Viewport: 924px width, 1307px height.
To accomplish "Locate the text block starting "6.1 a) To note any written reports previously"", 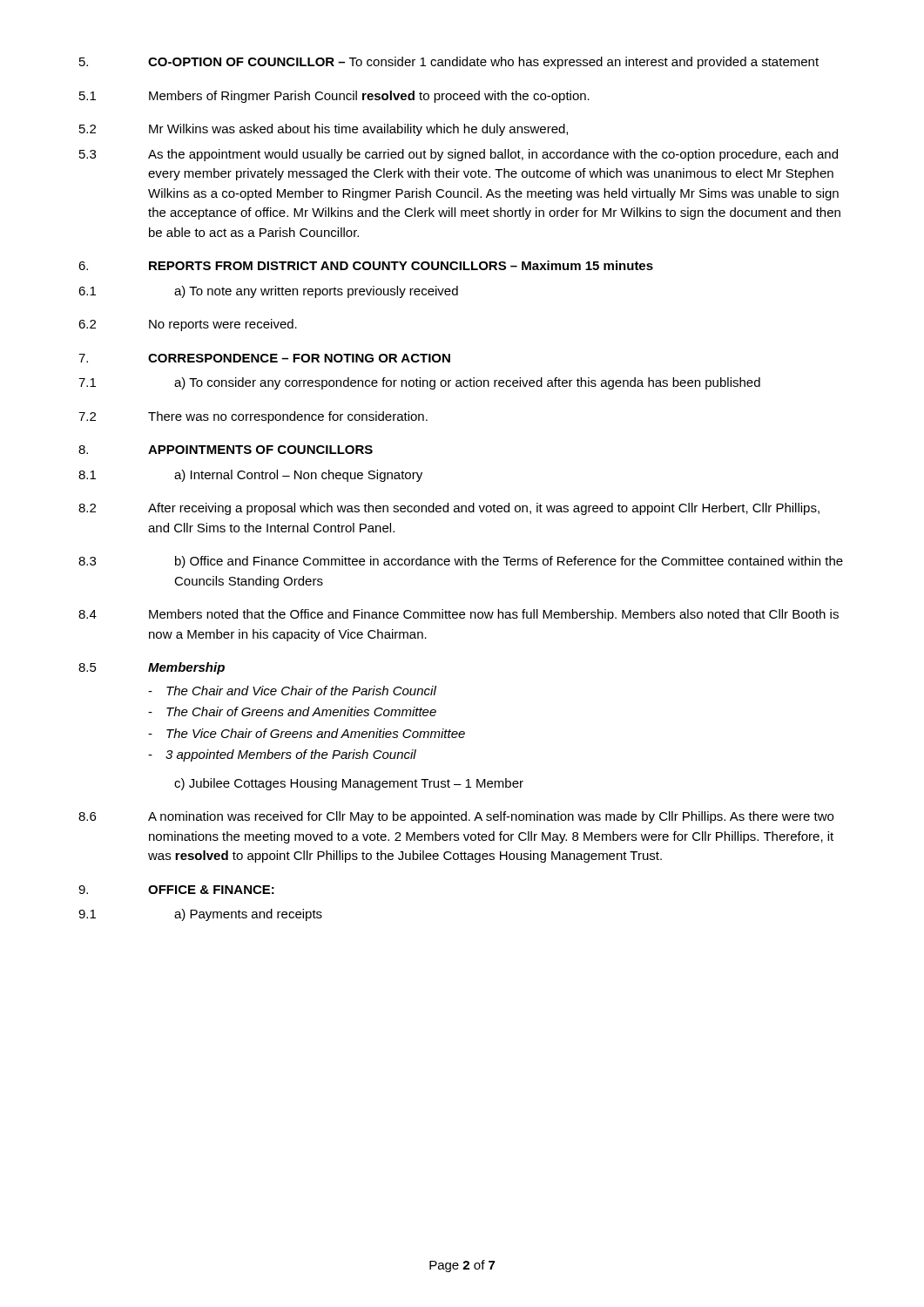I will tap(462, 291).
